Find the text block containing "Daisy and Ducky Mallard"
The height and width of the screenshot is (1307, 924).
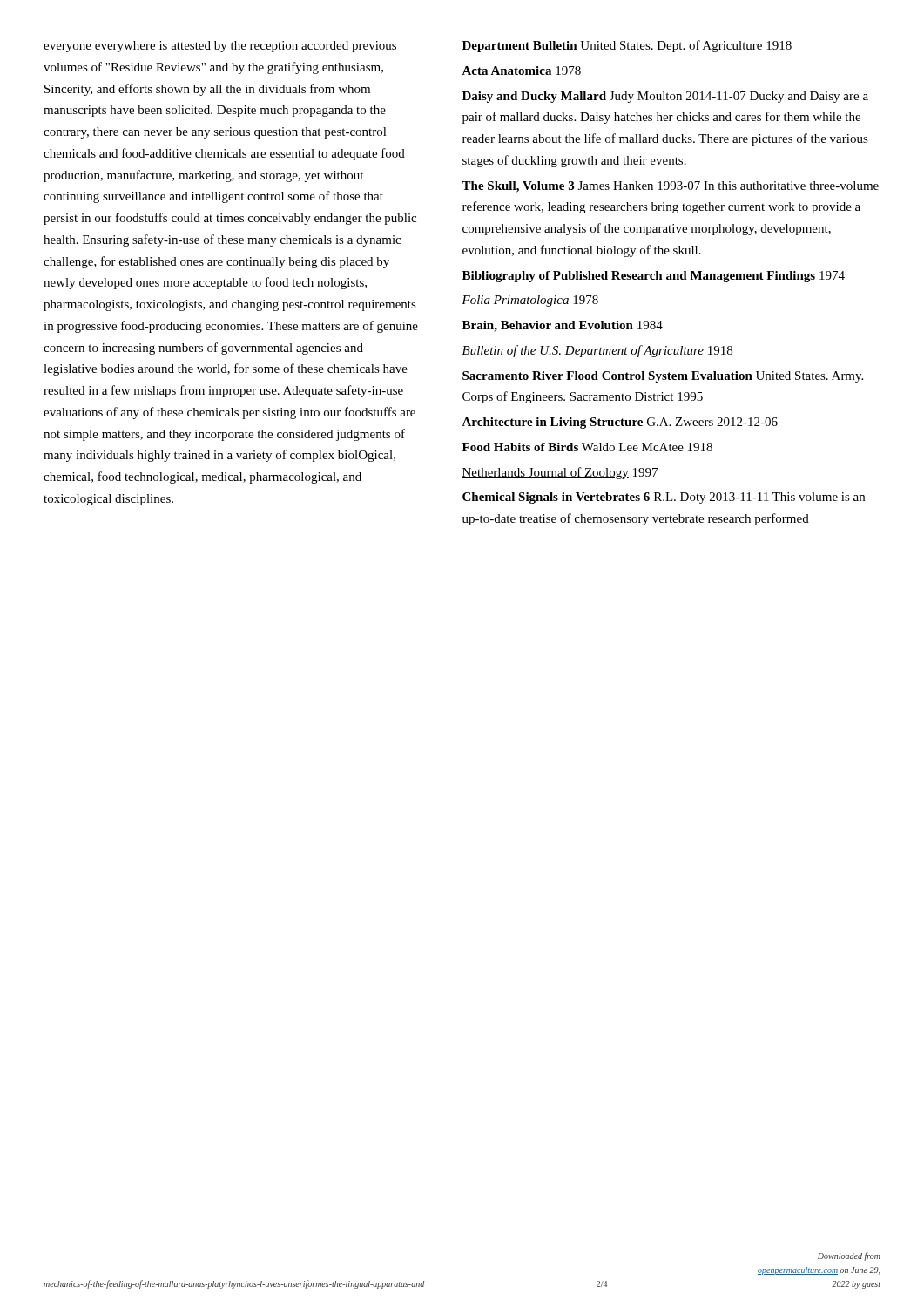click(x=671, y=128)
